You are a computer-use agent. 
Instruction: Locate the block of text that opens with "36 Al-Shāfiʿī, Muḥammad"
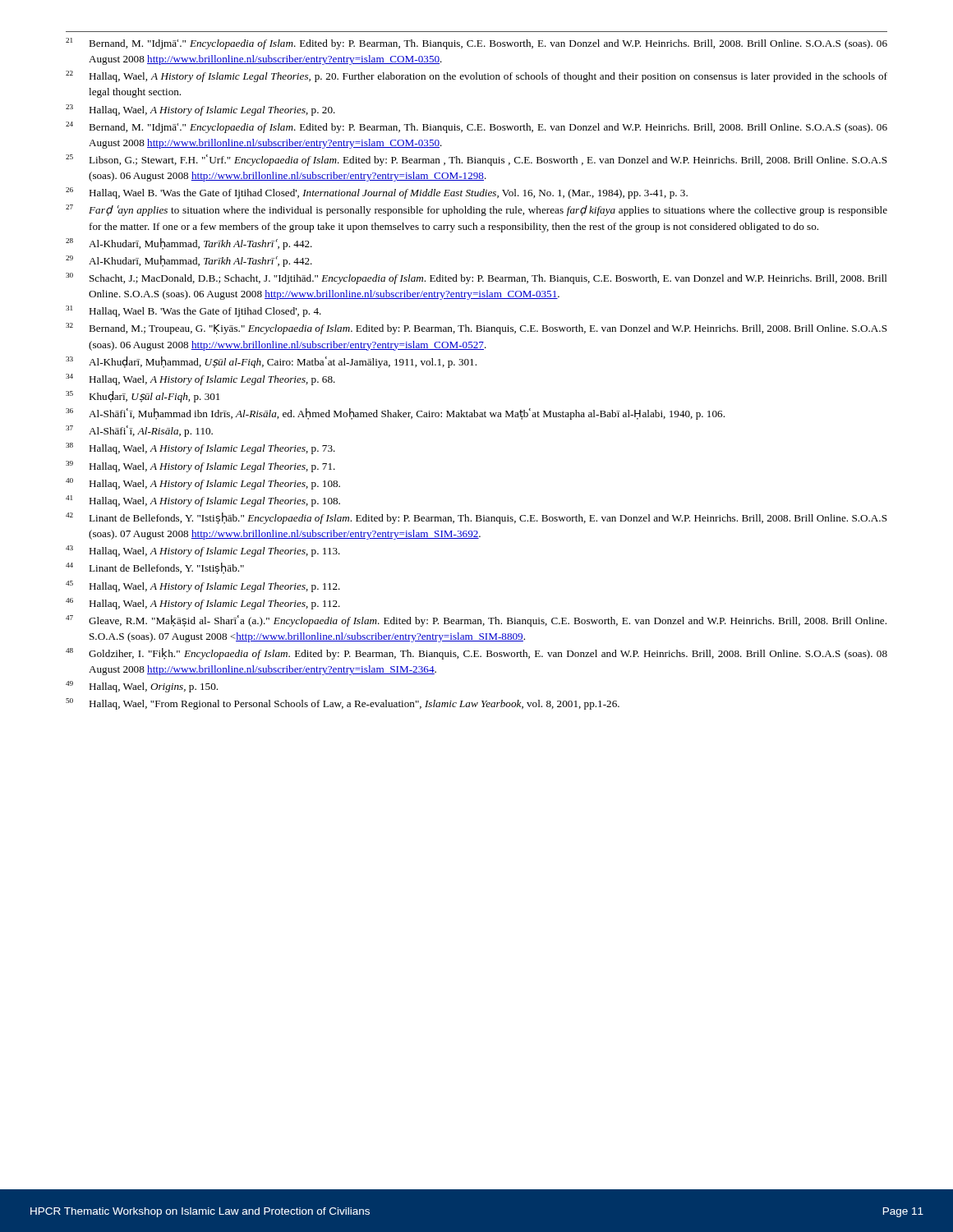pos(476,414)
